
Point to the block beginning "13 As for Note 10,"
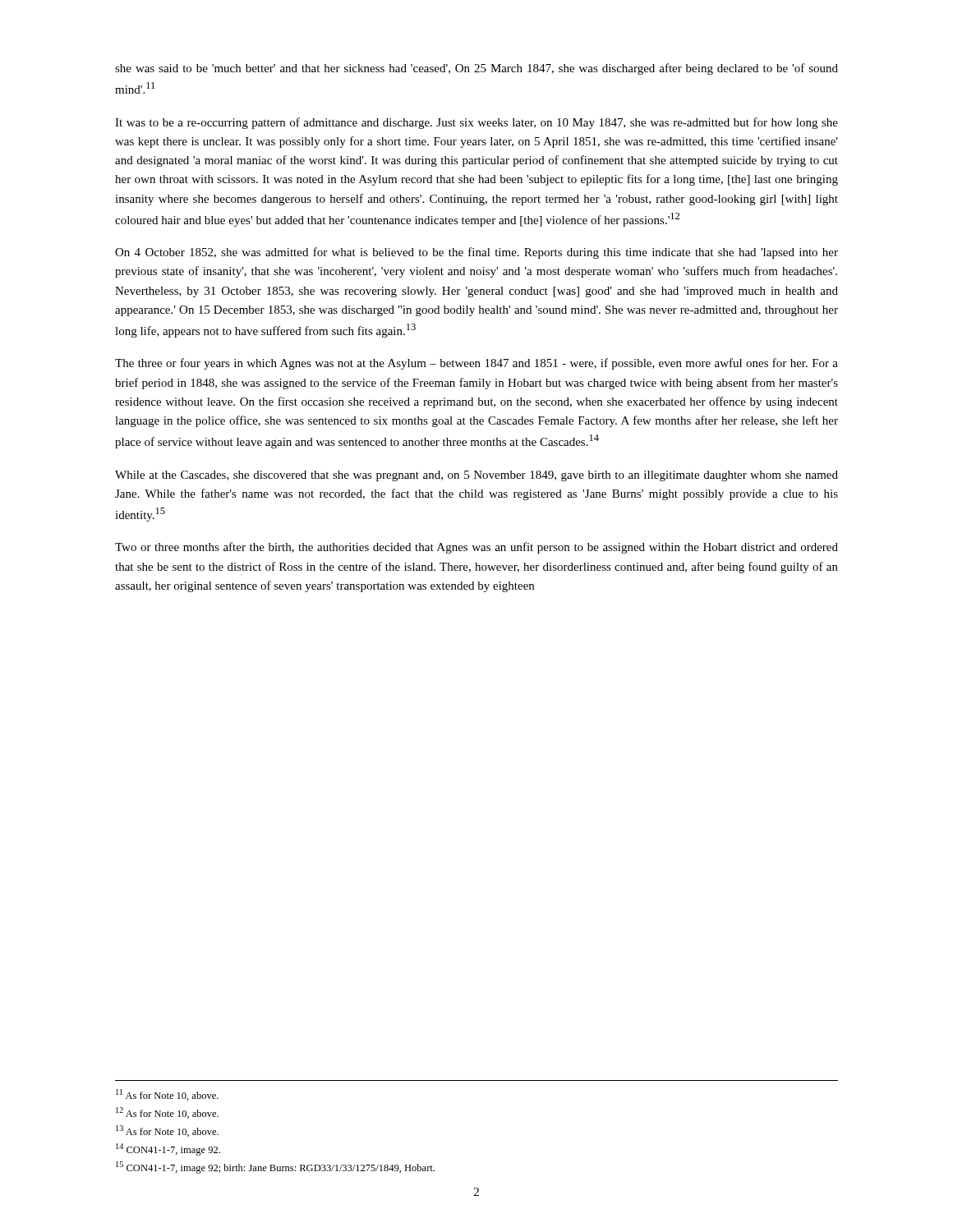tap(167, 1131)
